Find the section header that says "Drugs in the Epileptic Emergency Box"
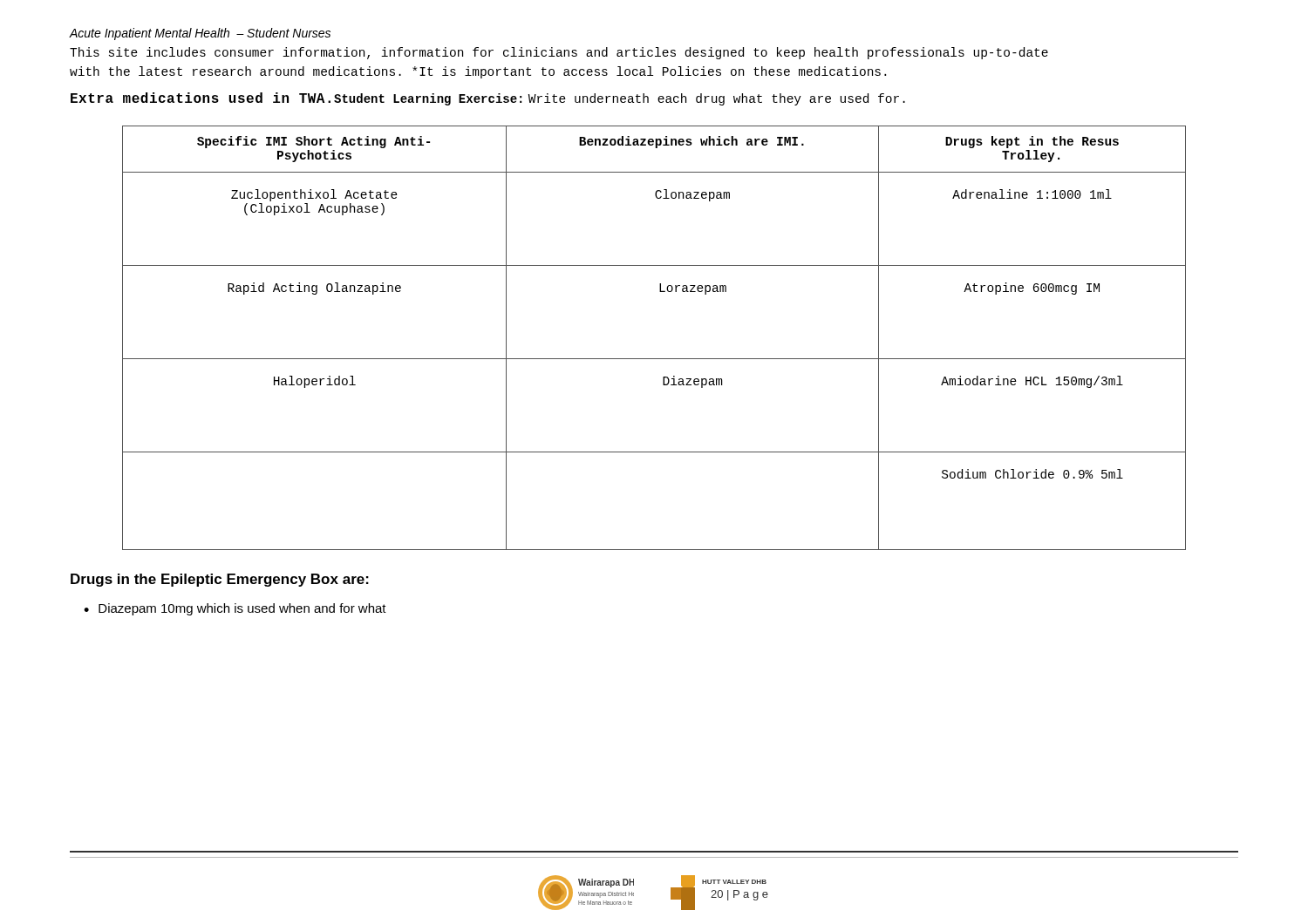The height and width of the screenshot is (924, 1308). [220, 579]
